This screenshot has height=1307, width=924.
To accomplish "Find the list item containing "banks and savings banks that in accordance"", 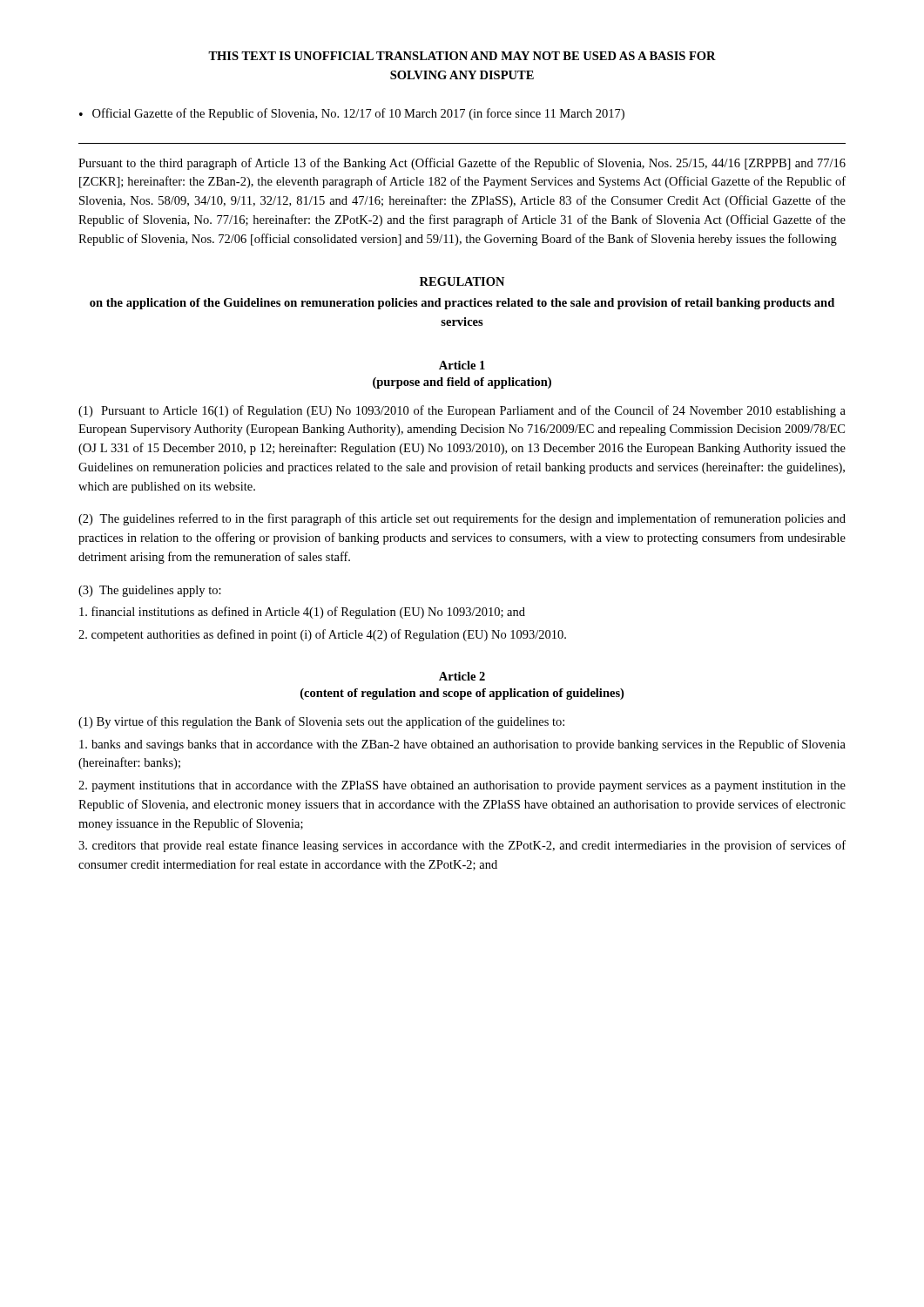I will click(x=462, y=753).
